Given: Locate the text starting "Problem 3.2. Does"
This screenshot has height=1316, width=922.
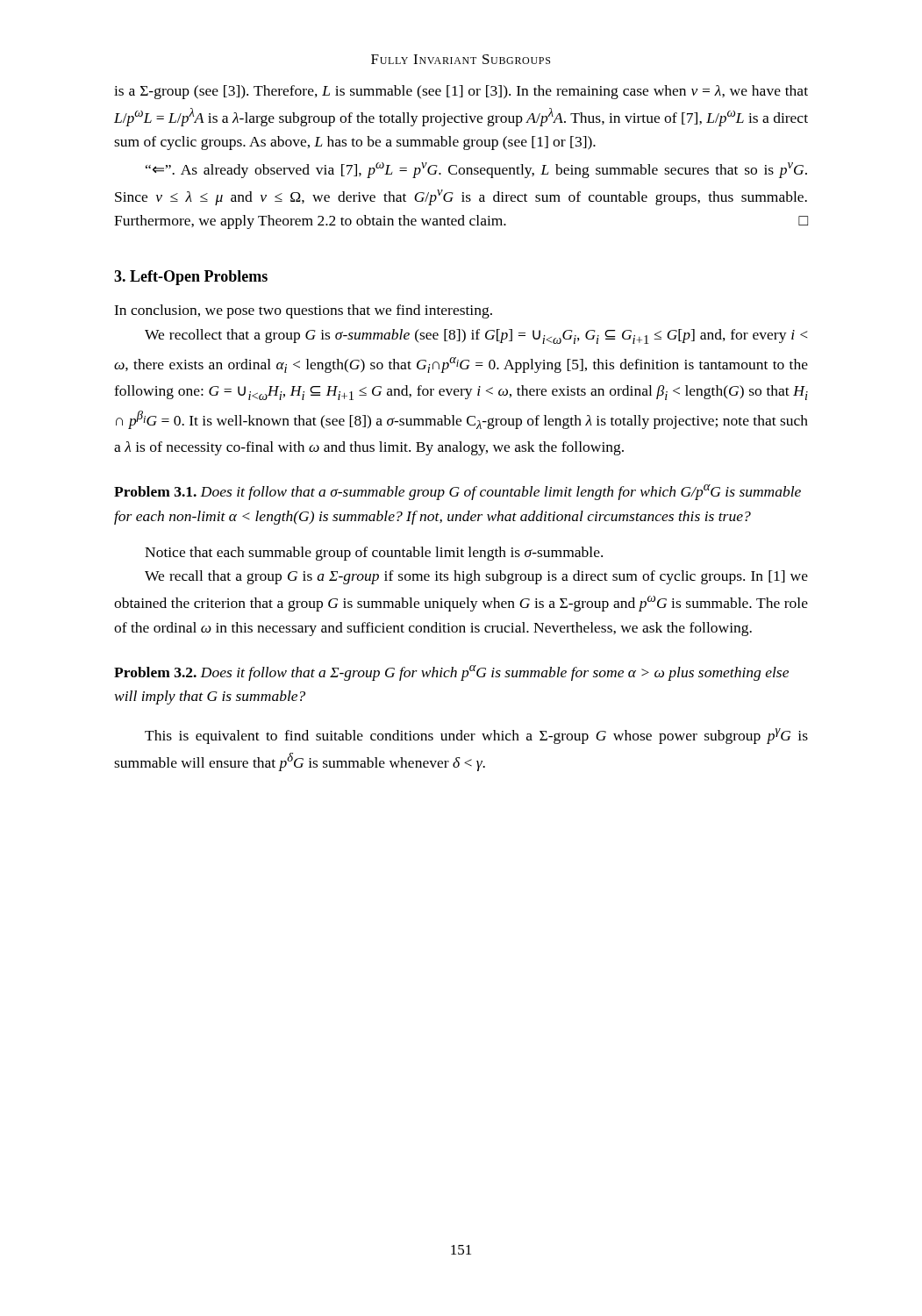Looking at the screenshot, I should [452, 682].
